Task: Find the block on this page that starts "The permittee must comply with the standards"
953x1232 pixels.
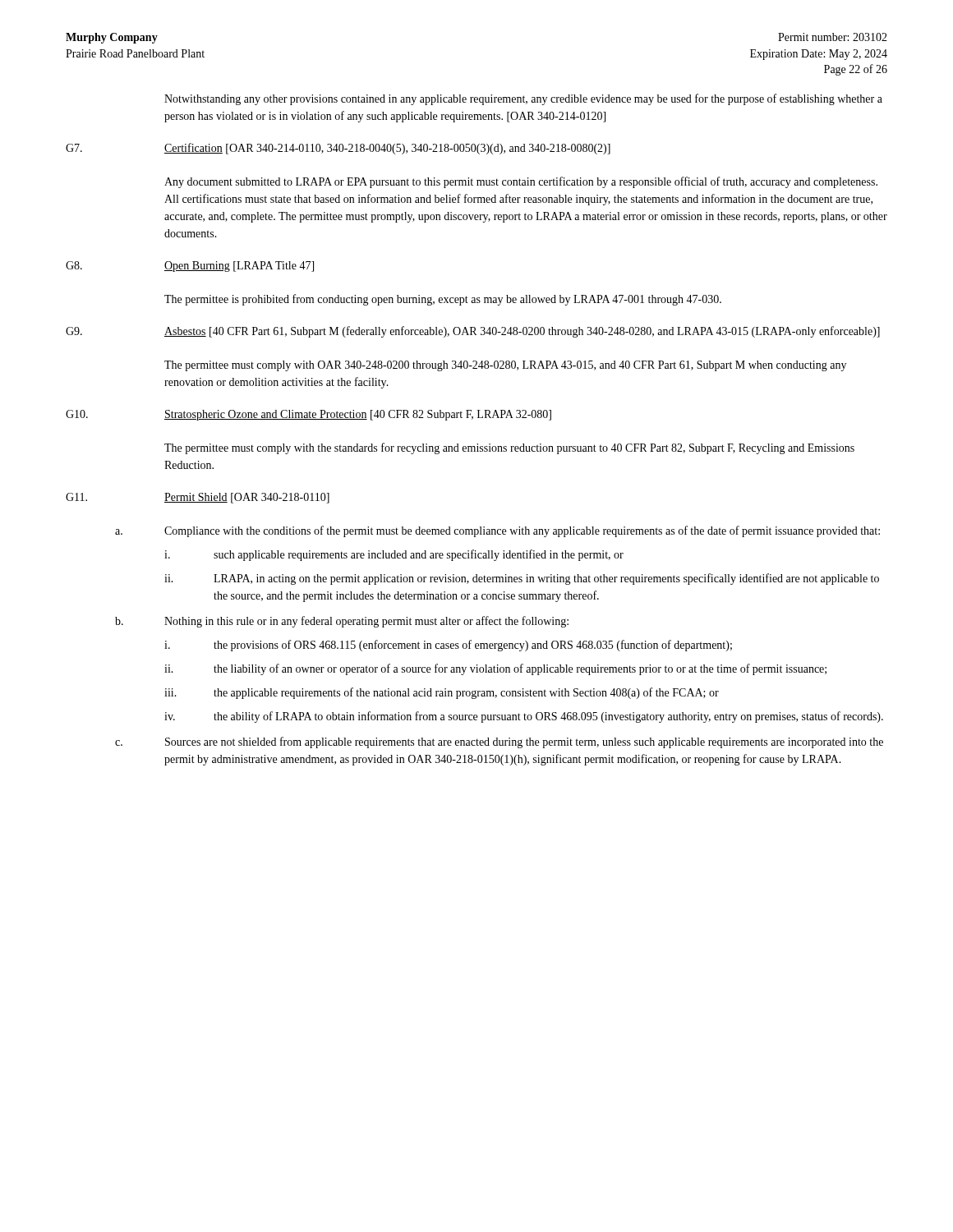Action: coord(509,457)
